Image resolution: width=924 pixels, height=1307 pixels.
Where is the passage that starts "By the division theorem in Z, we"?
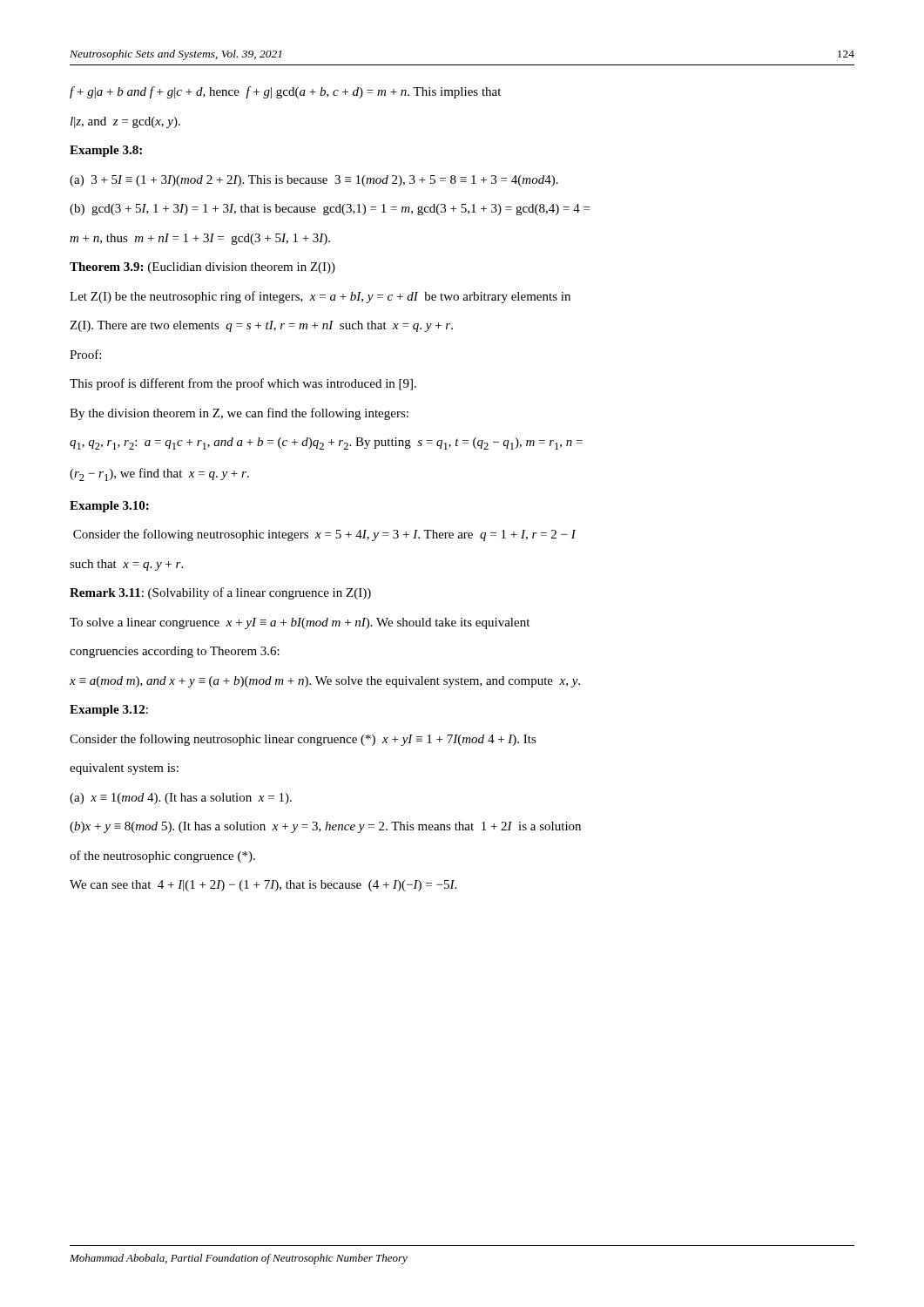click(239, 414)
